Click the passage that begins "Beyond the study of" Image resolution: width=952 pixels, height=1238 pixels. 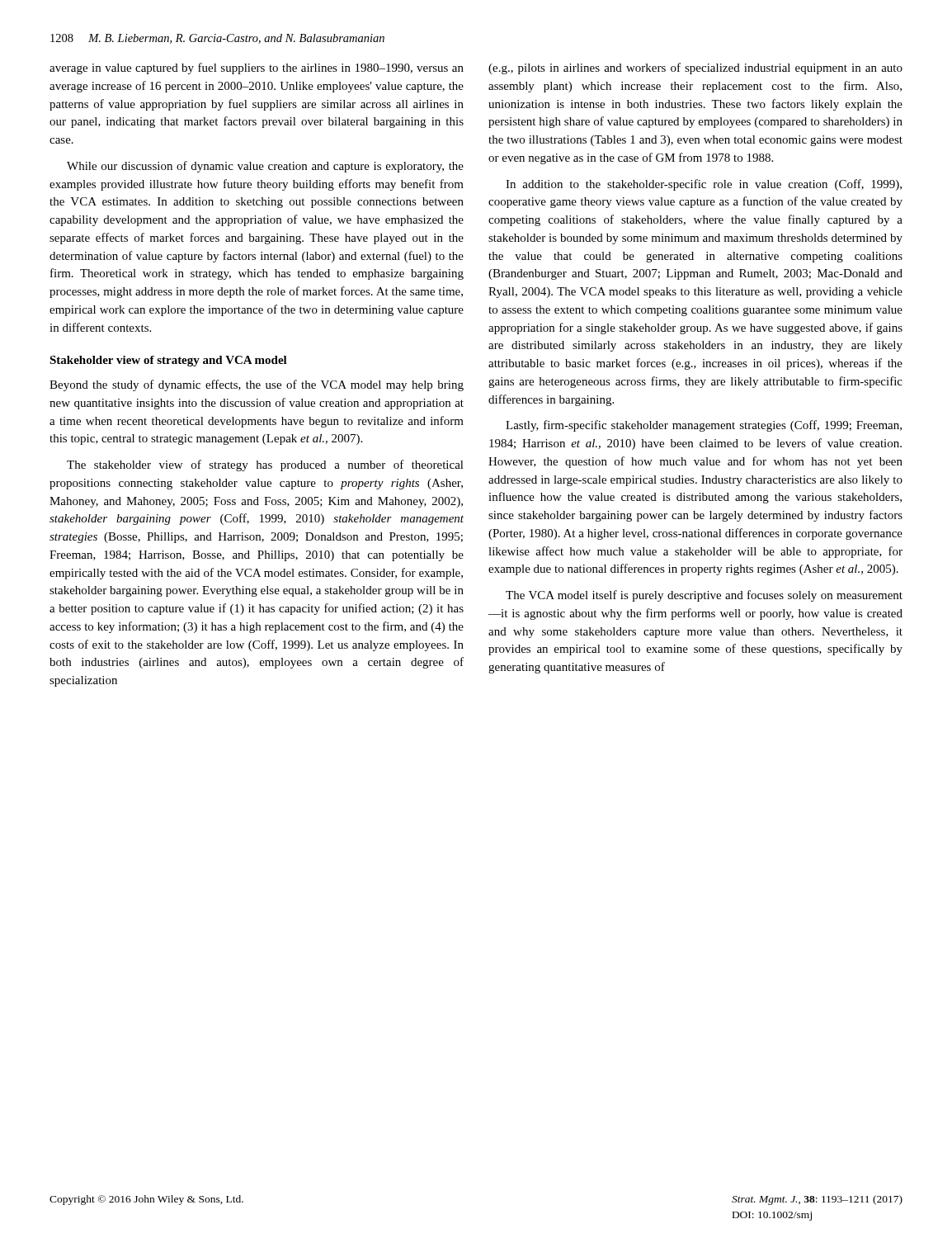click(257, 412)
